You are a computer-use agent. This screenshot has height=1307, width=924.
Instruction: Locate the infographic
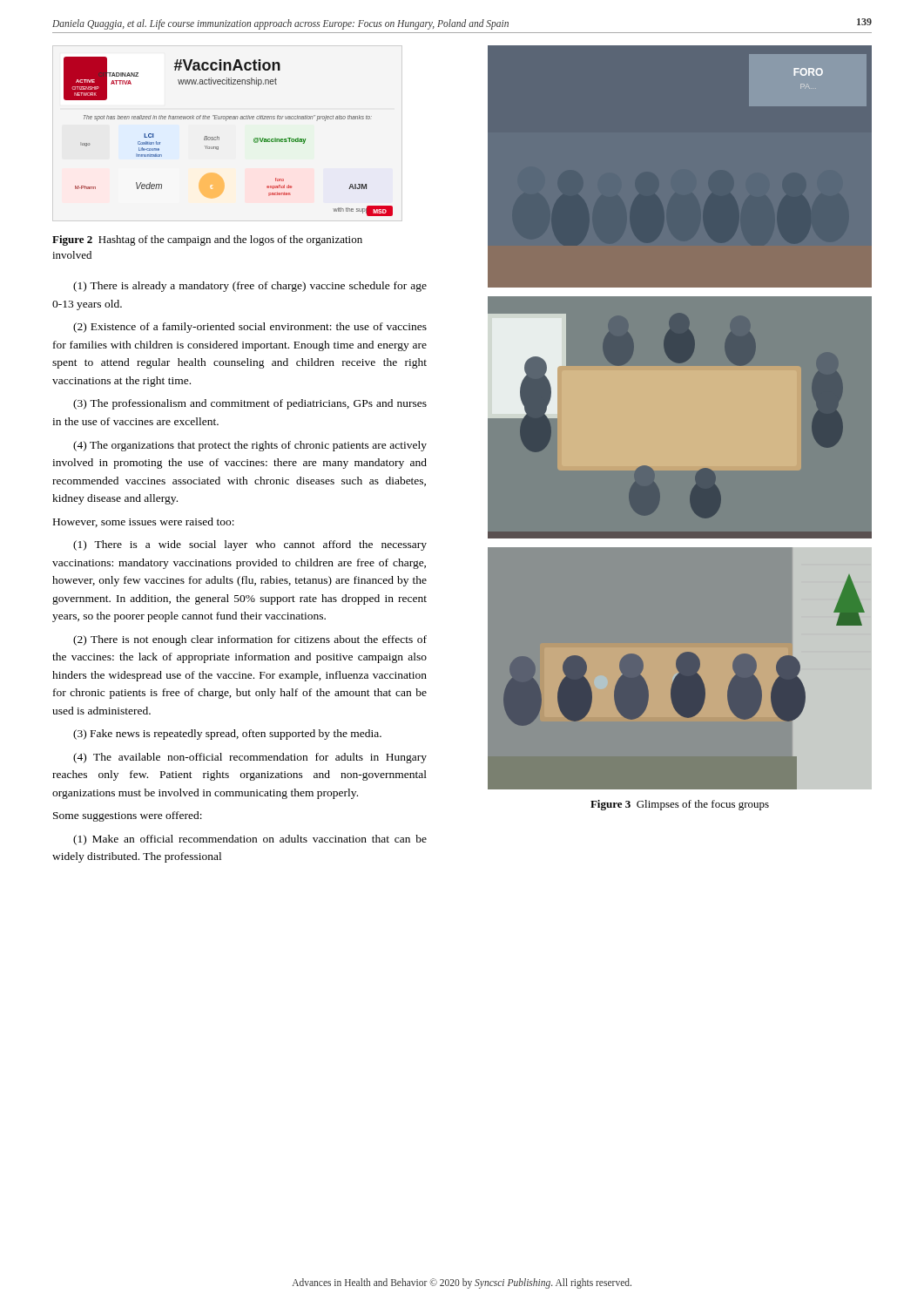(226, 135)
